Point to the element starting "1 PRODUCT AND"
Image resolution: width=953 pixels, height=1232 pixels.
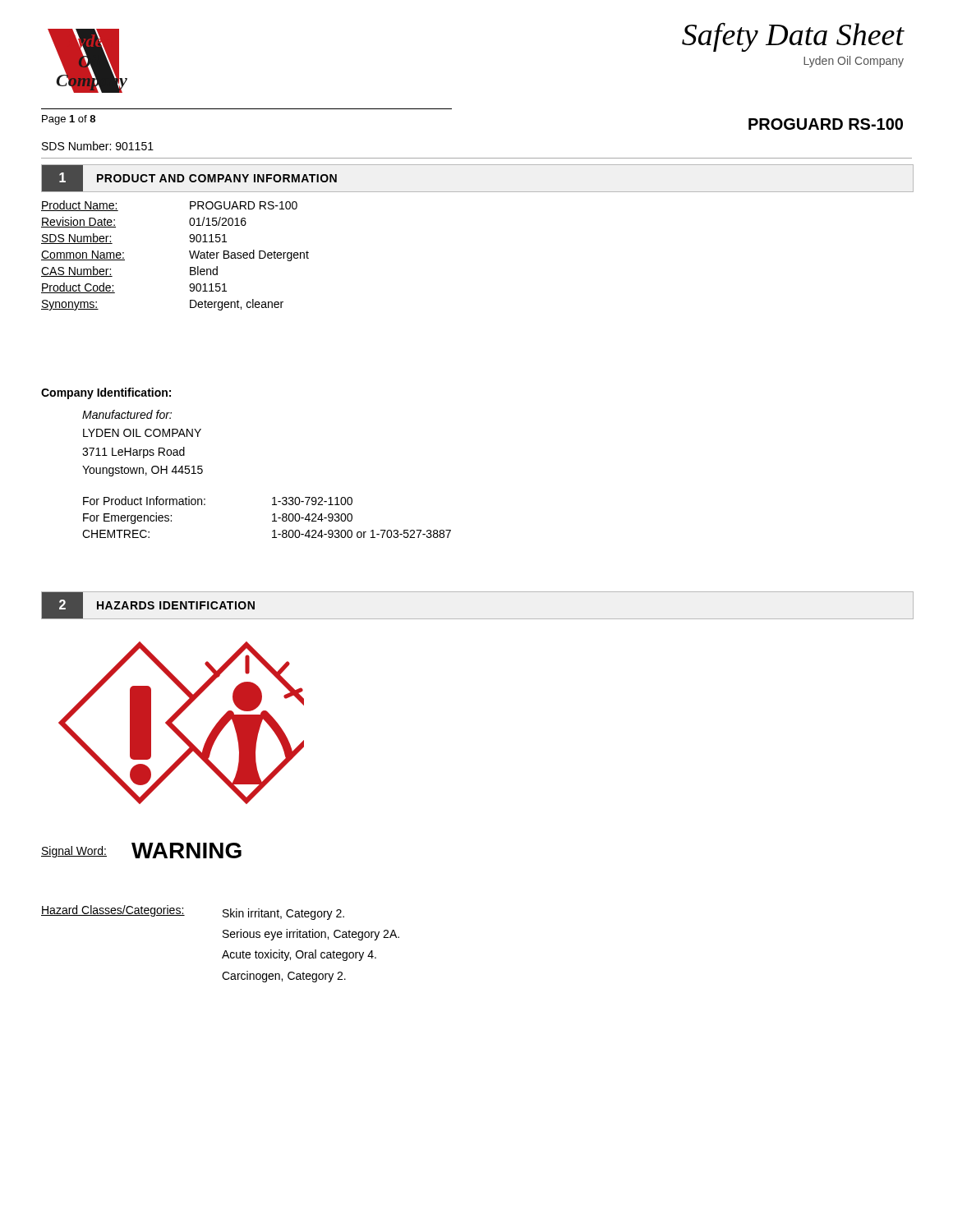(477, 178)
